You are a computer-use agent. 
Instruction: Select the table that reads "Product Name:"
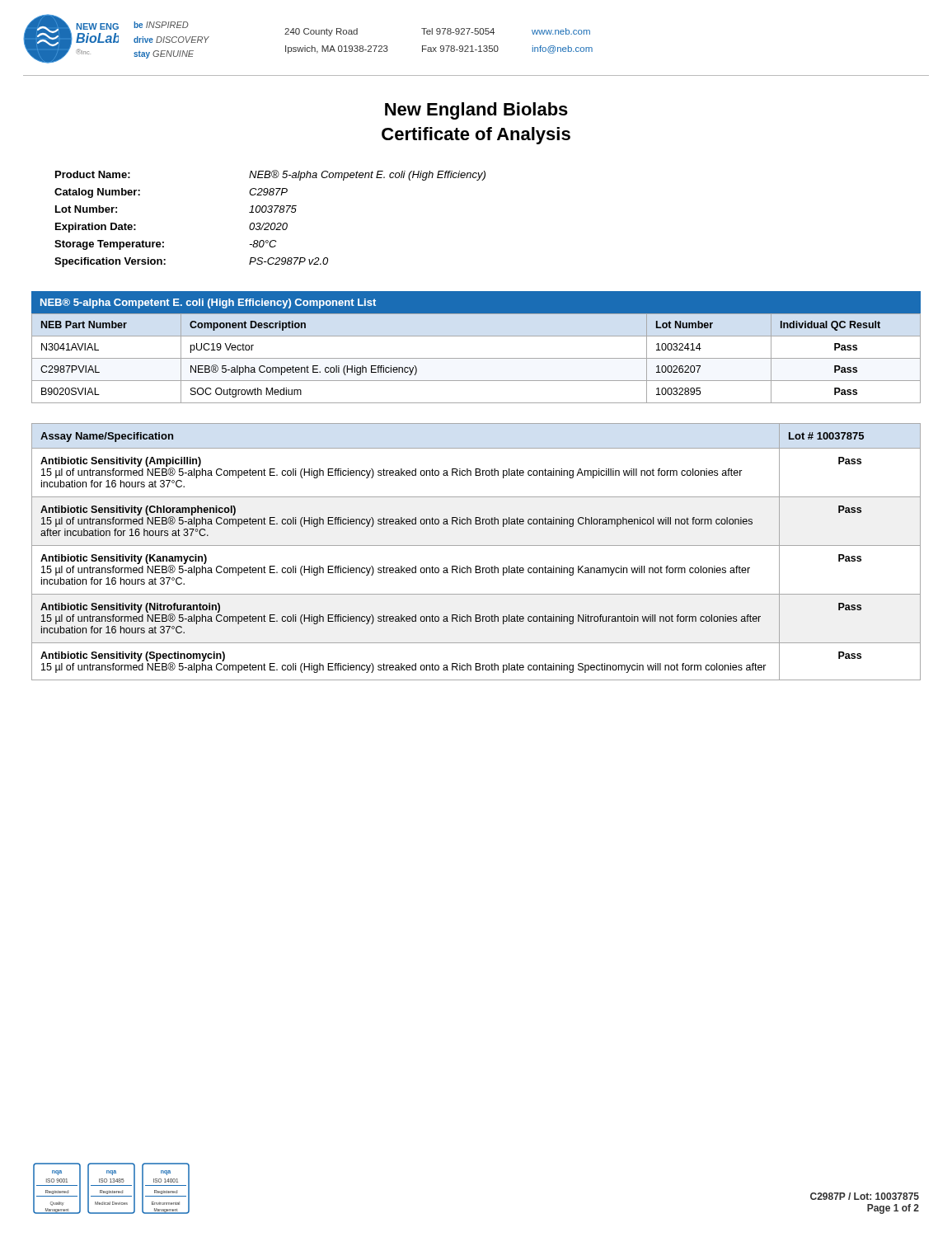(x=476, y=218)
